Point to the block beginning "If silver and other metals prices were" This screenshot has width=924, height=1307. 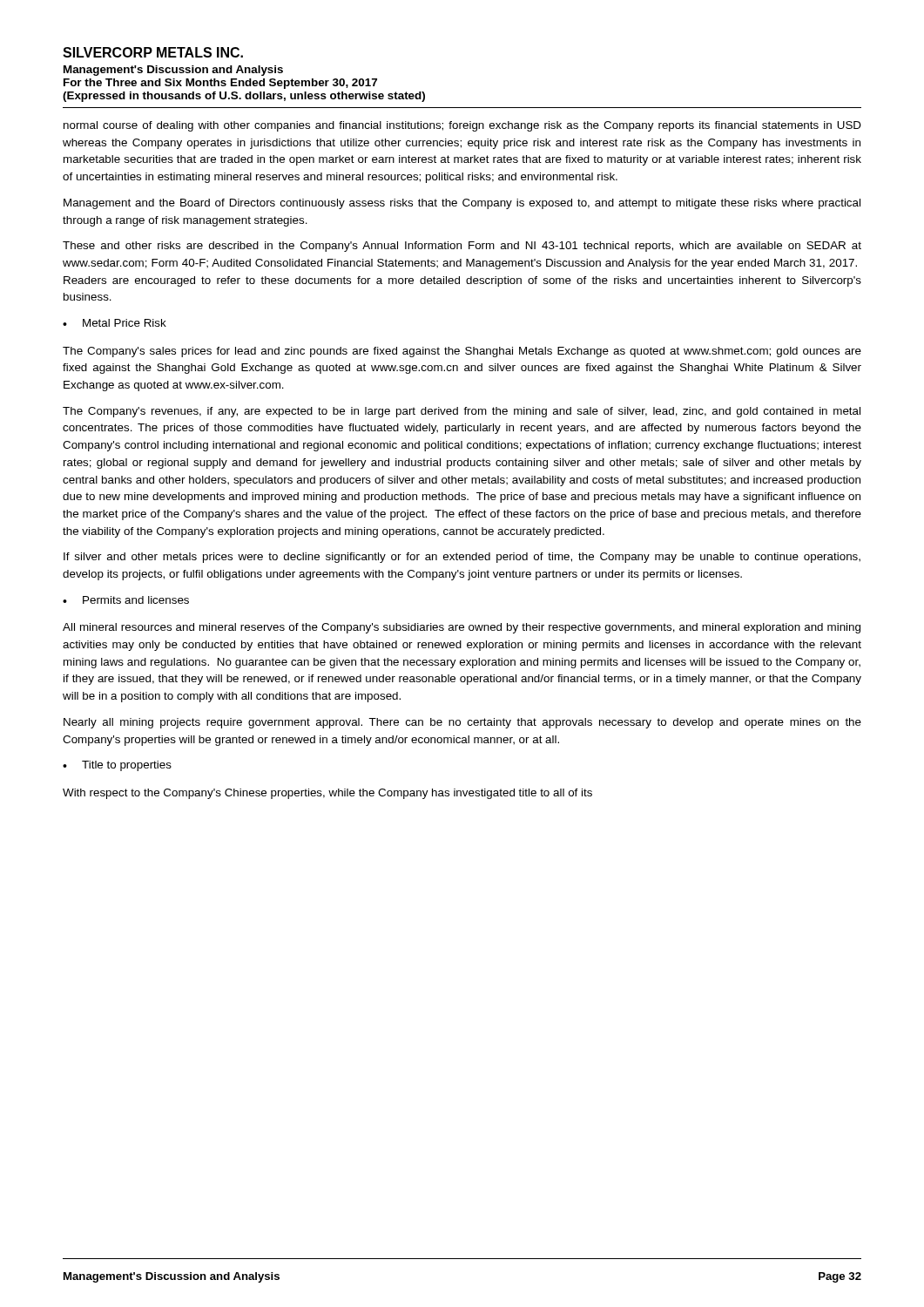pos(462,565)
